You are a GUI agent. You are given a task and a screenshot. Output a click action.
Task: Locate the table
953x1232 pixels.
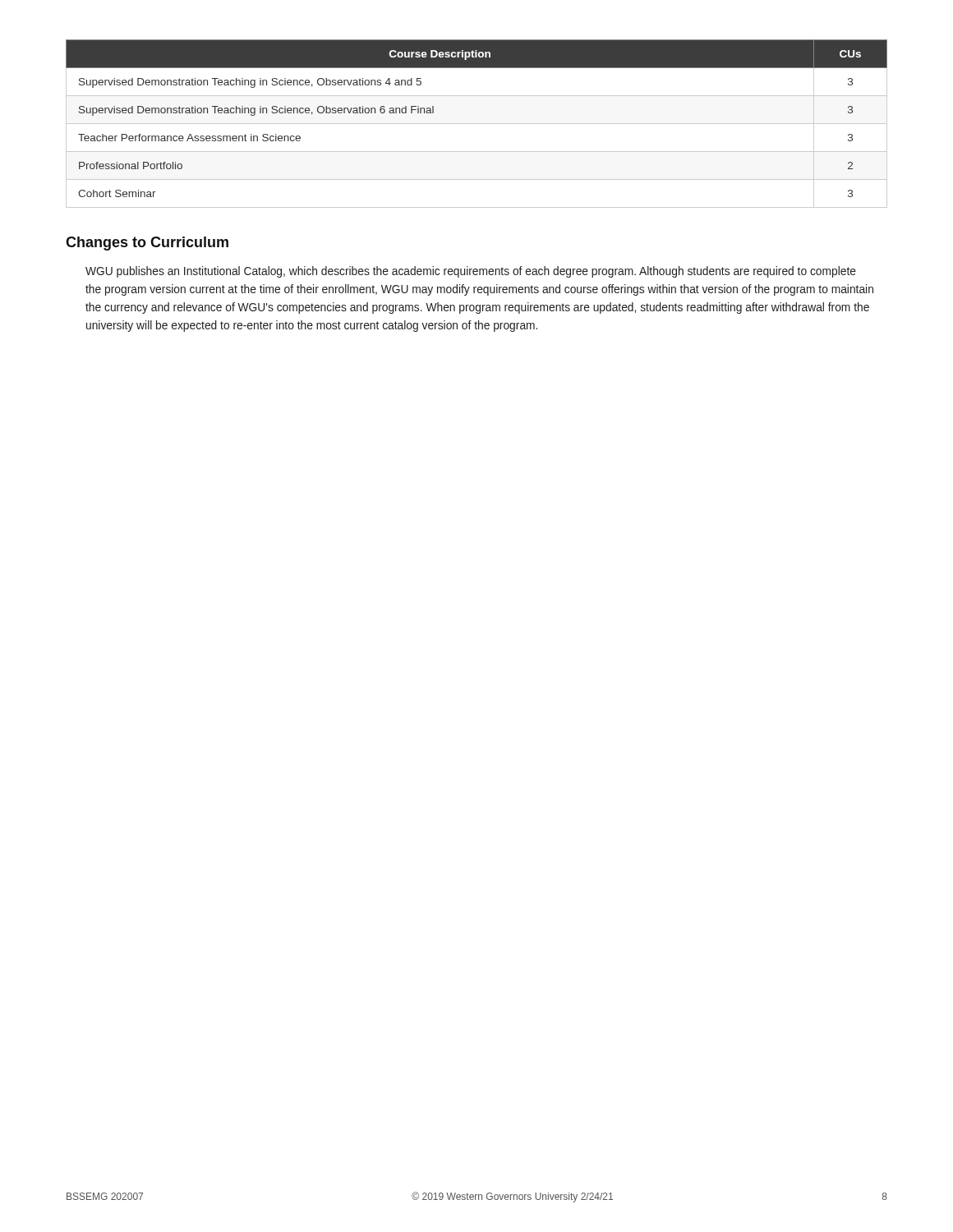[x=476, y=124]
